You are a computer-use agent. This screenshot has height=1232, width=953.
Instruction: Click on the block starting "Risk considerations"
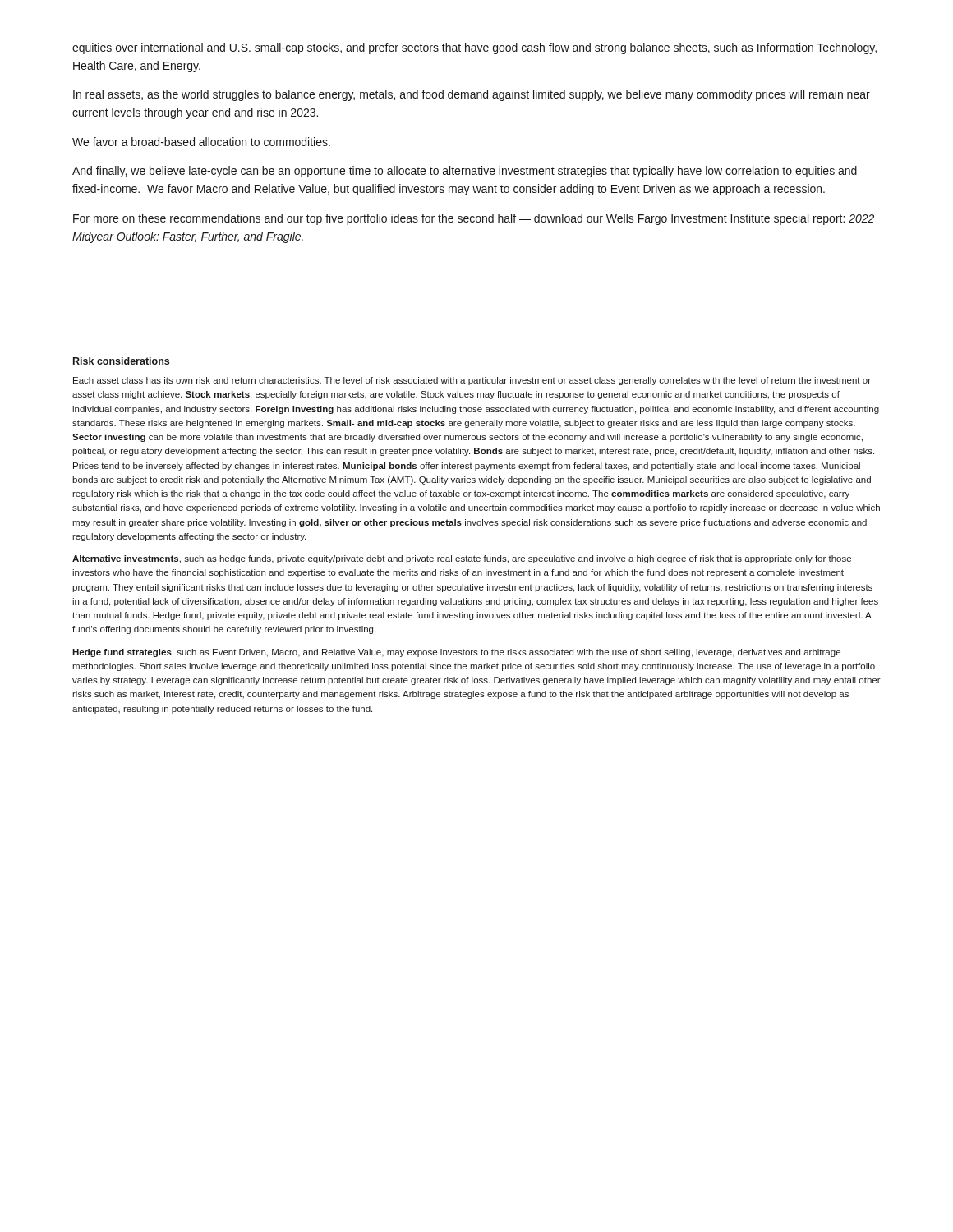(121, 362)
